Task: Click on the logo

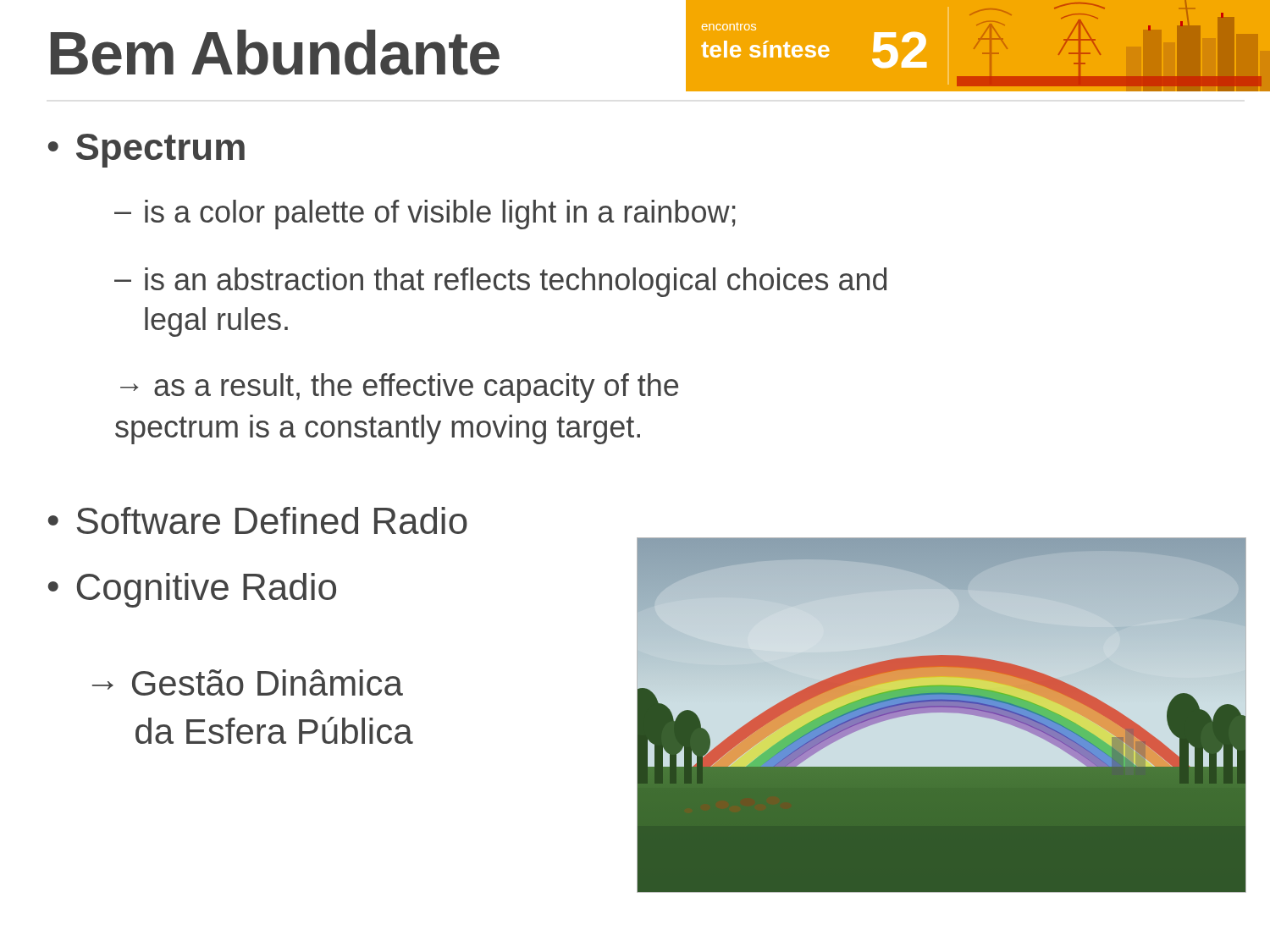Action: (978, 46)
